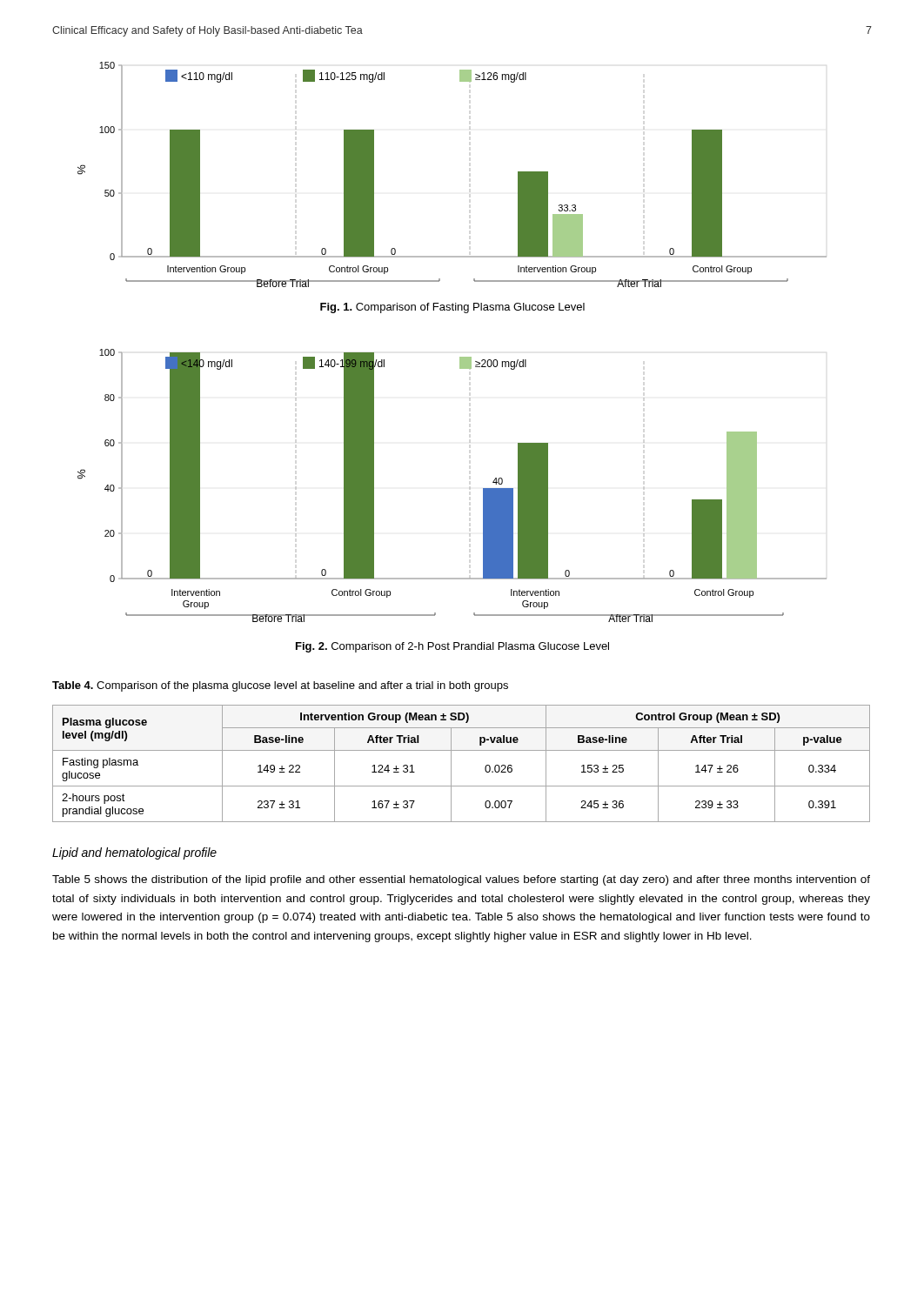Select a table

(461, 763)
